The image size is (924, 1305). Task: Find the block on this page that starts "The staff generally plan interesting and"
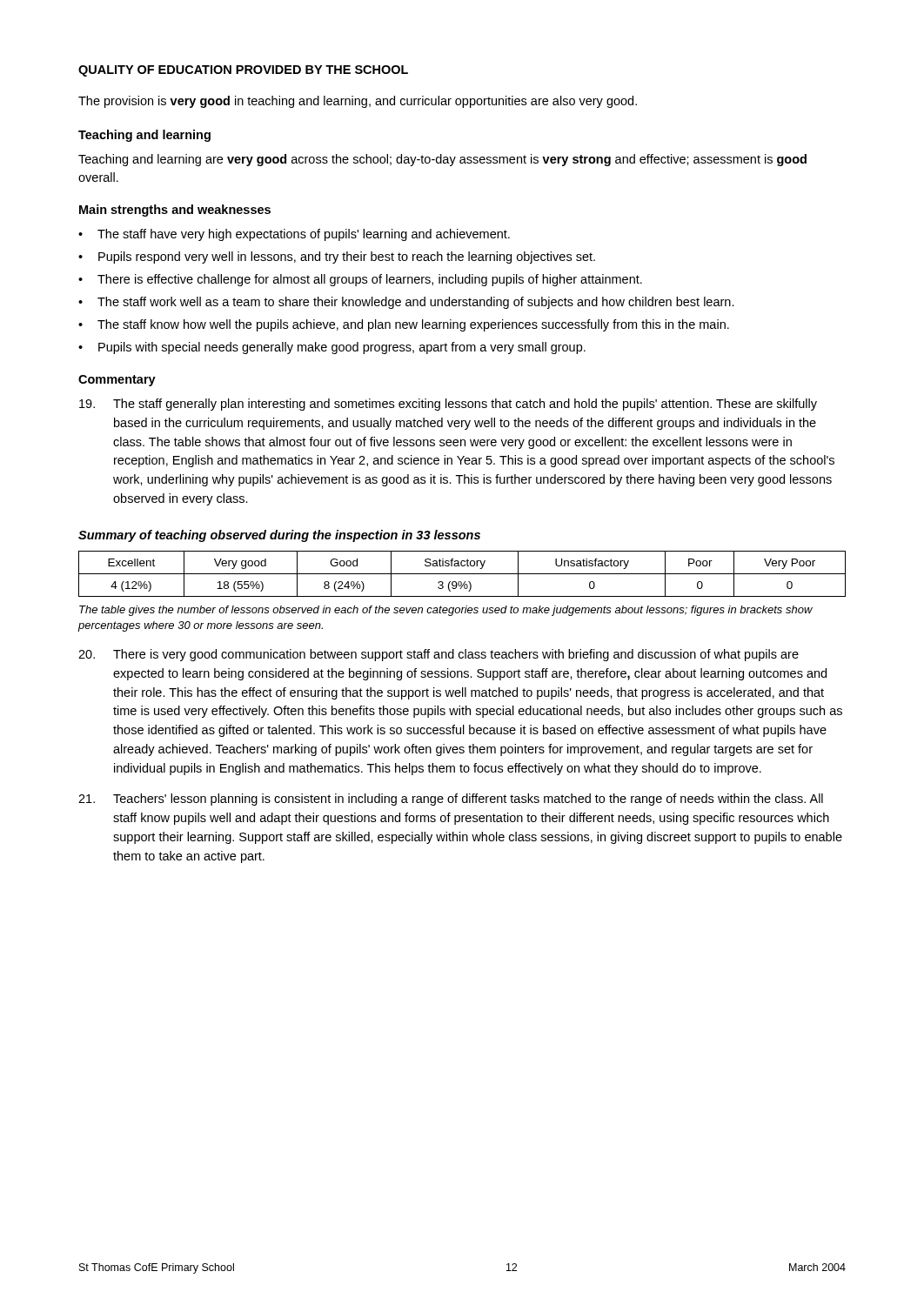click(x=462, y=452)
